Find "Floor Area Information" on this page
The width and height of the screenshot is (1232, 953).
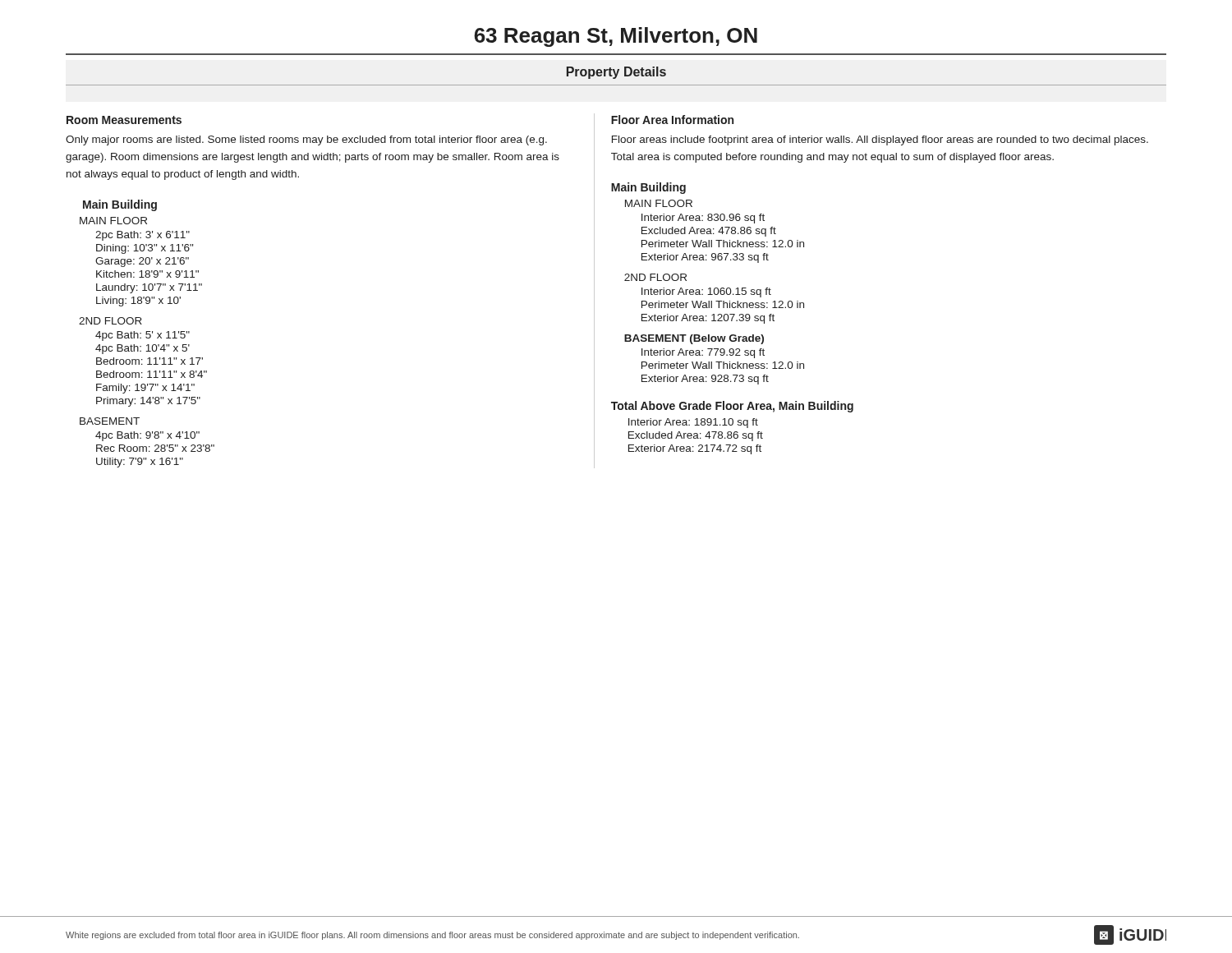tap(672, 120)
